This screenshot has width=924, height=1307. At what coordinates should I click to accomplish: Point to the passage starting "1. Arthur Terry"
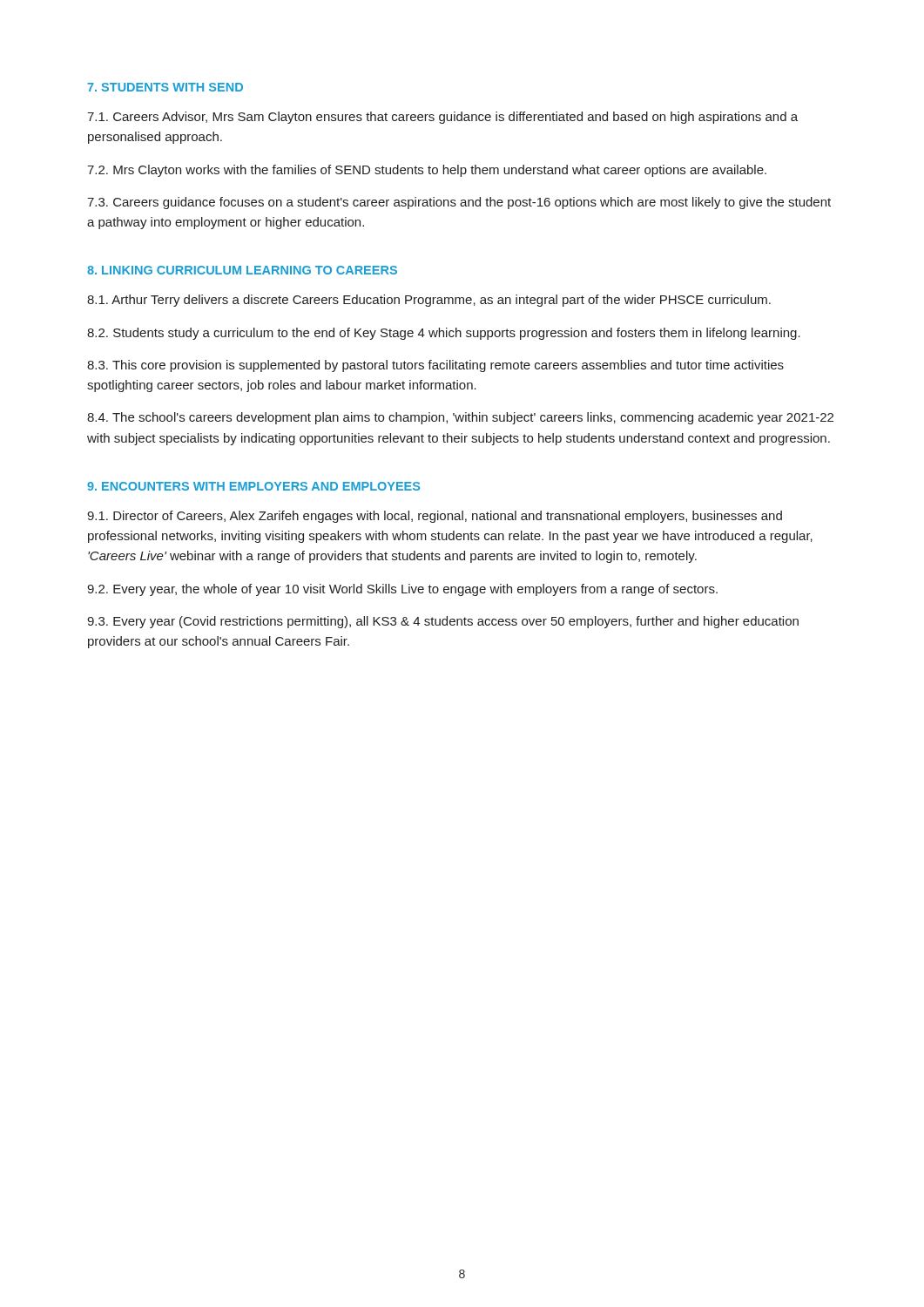429,299
